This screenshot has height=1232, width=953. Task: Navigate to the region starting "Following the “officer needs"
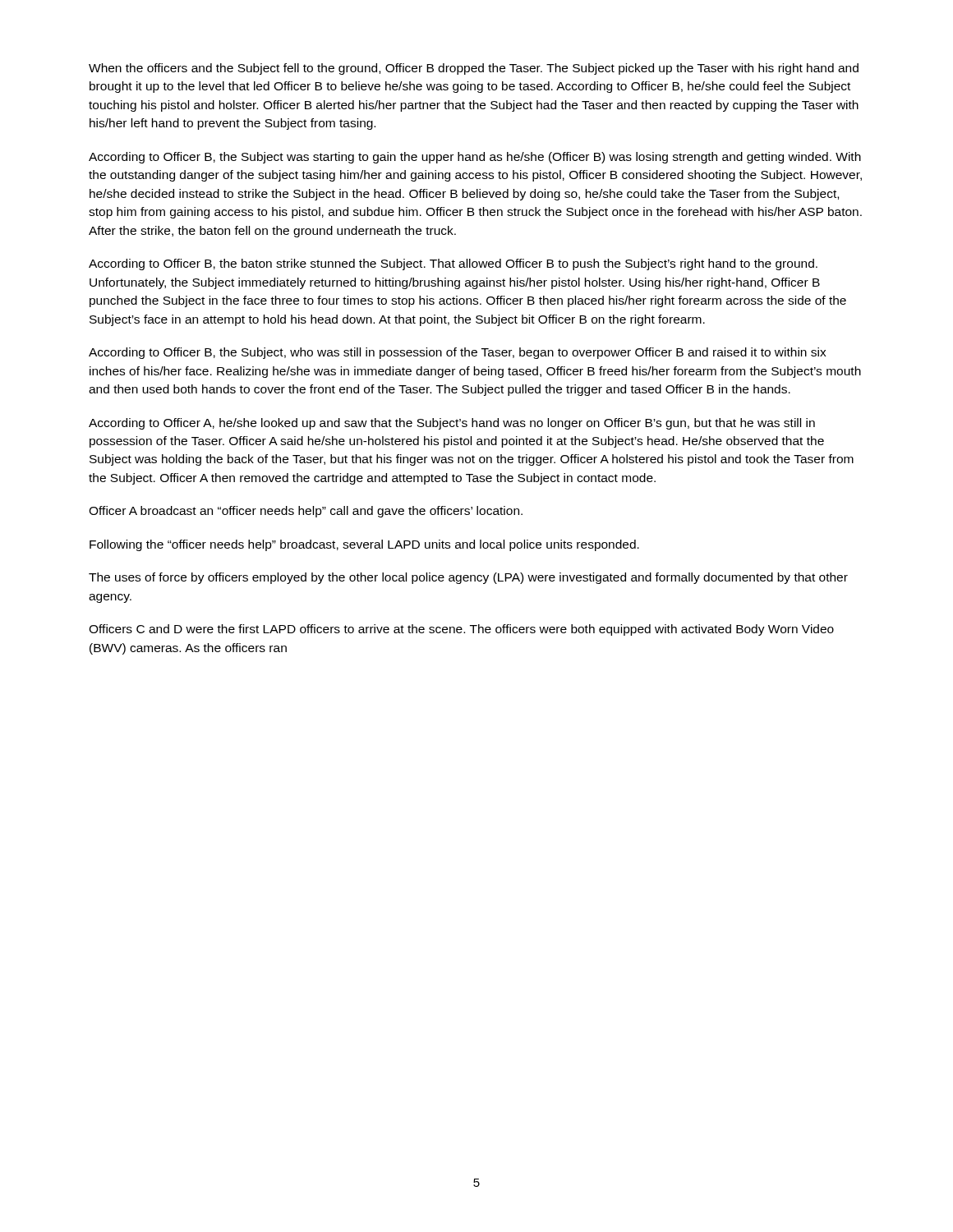[x=364, y=544]
